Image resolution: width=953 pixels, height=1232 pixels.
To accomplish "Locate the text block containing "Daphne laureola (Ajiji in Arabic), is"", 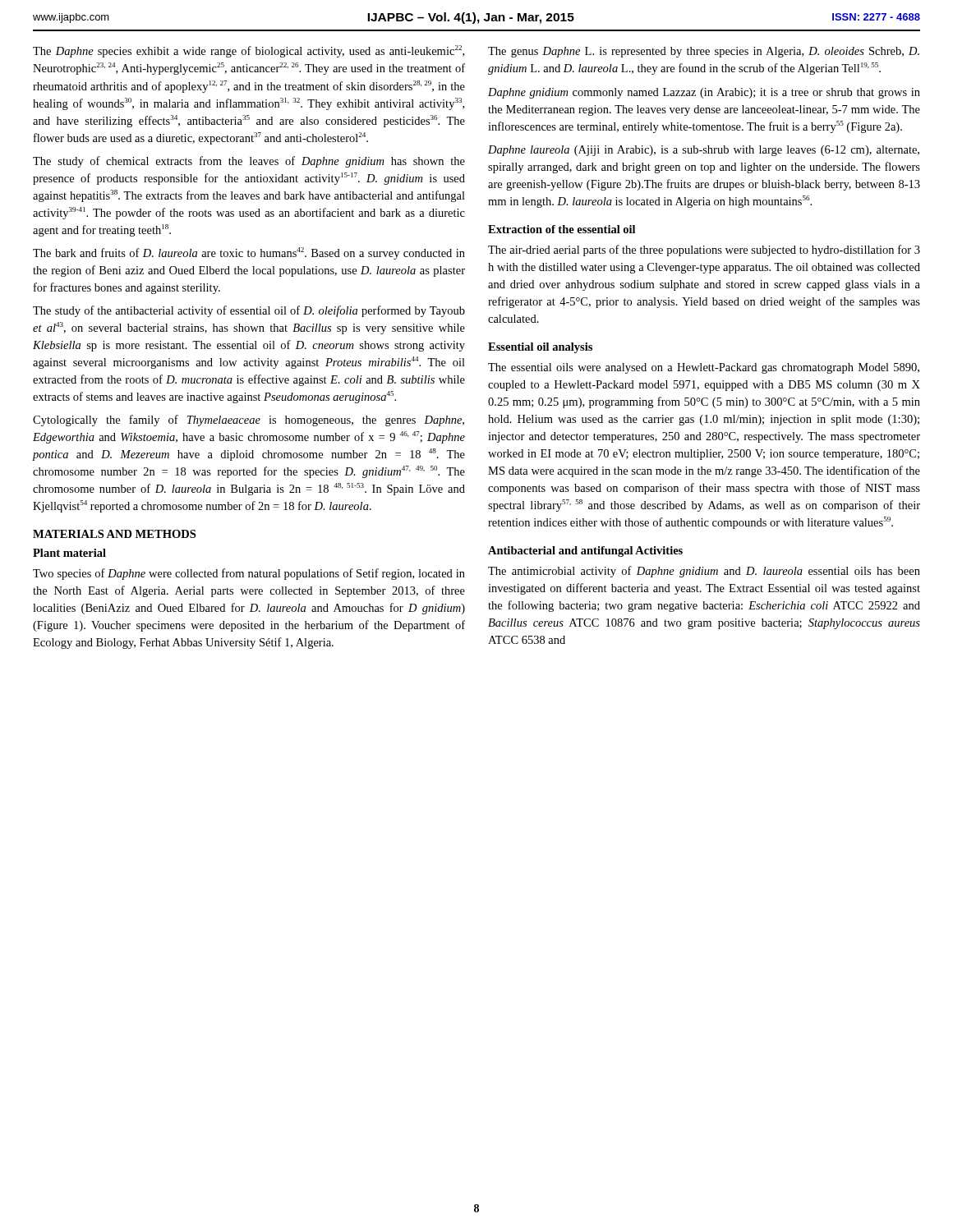I will [704, 175].
